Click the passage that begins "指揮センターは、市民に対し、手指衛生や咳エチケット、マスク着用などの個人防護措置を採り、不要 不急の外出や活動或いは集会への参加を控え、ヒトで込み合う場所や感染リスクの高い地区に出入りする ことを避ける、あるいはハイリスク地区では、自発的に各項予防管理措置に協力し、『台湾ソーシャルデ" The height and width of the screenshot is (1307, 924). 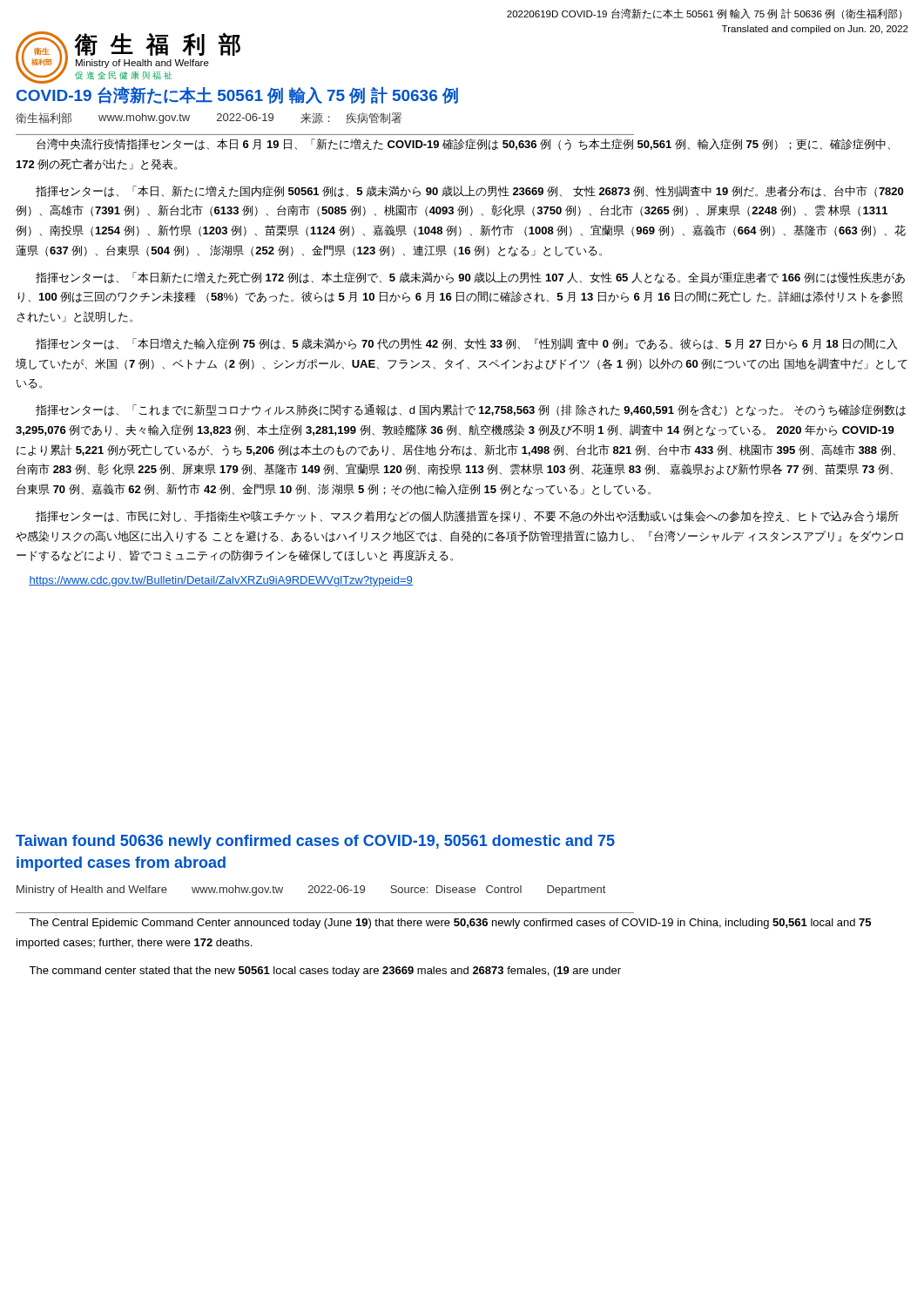(x=460, y=536)
